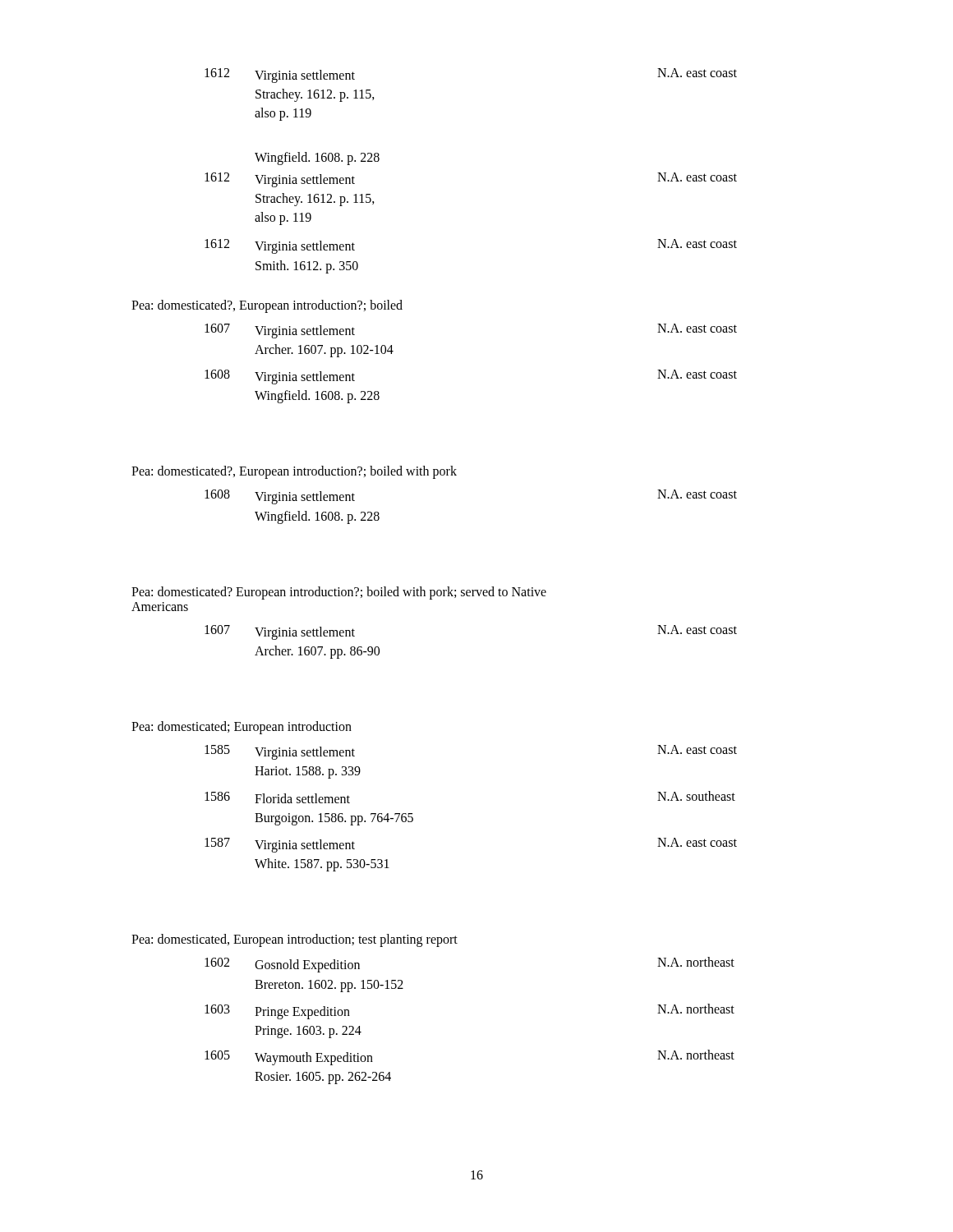The height and width of the screenshot is (1232, 953).
Task: Find the list item with the text "1585 Virginia settlementHariot. 1588. p."
Action: tap(303, 753)
